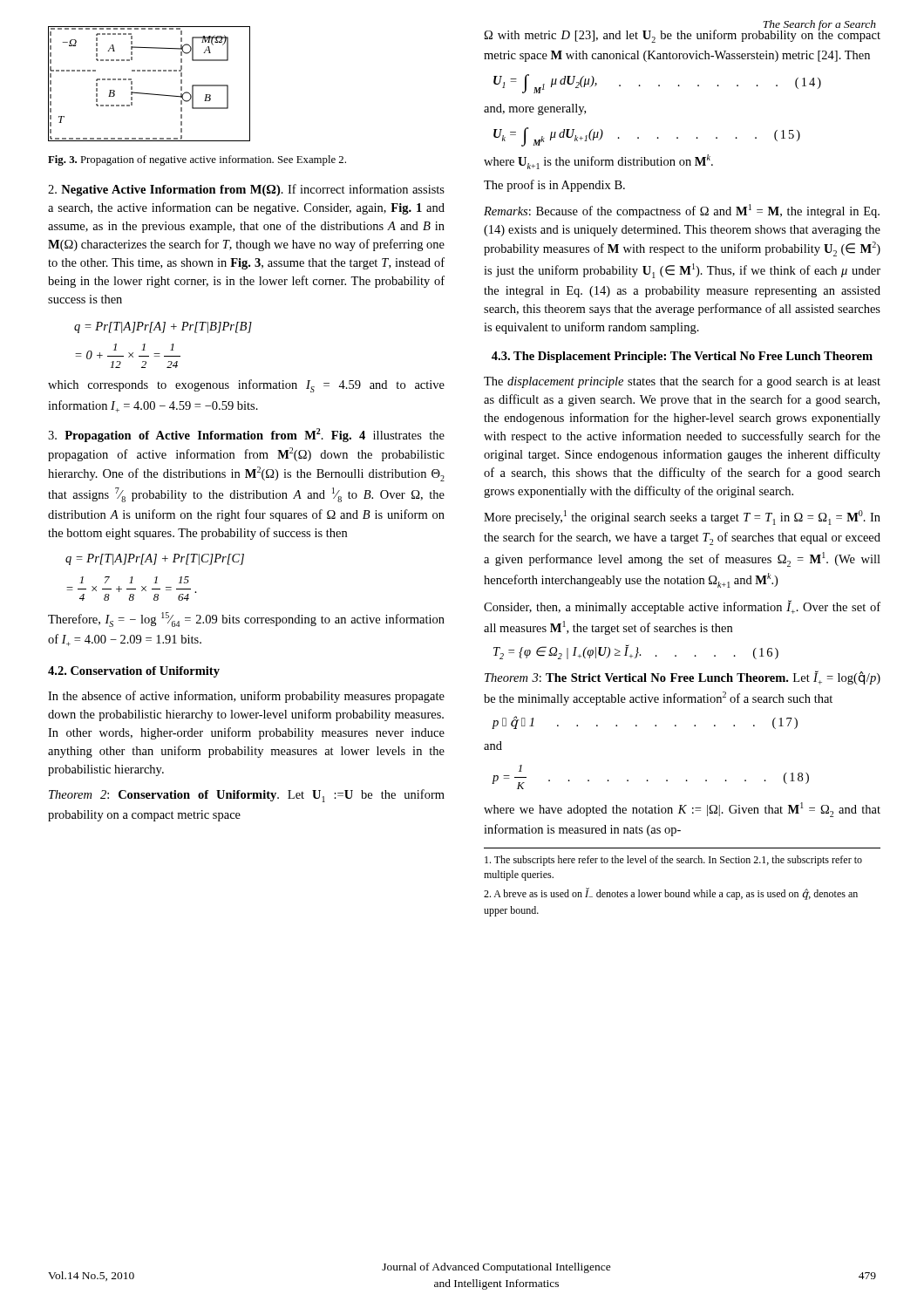Select the text block that says "Theorem 2: Conservation of Uniformity. Let"
The image size is (924, 1308).
246,804
